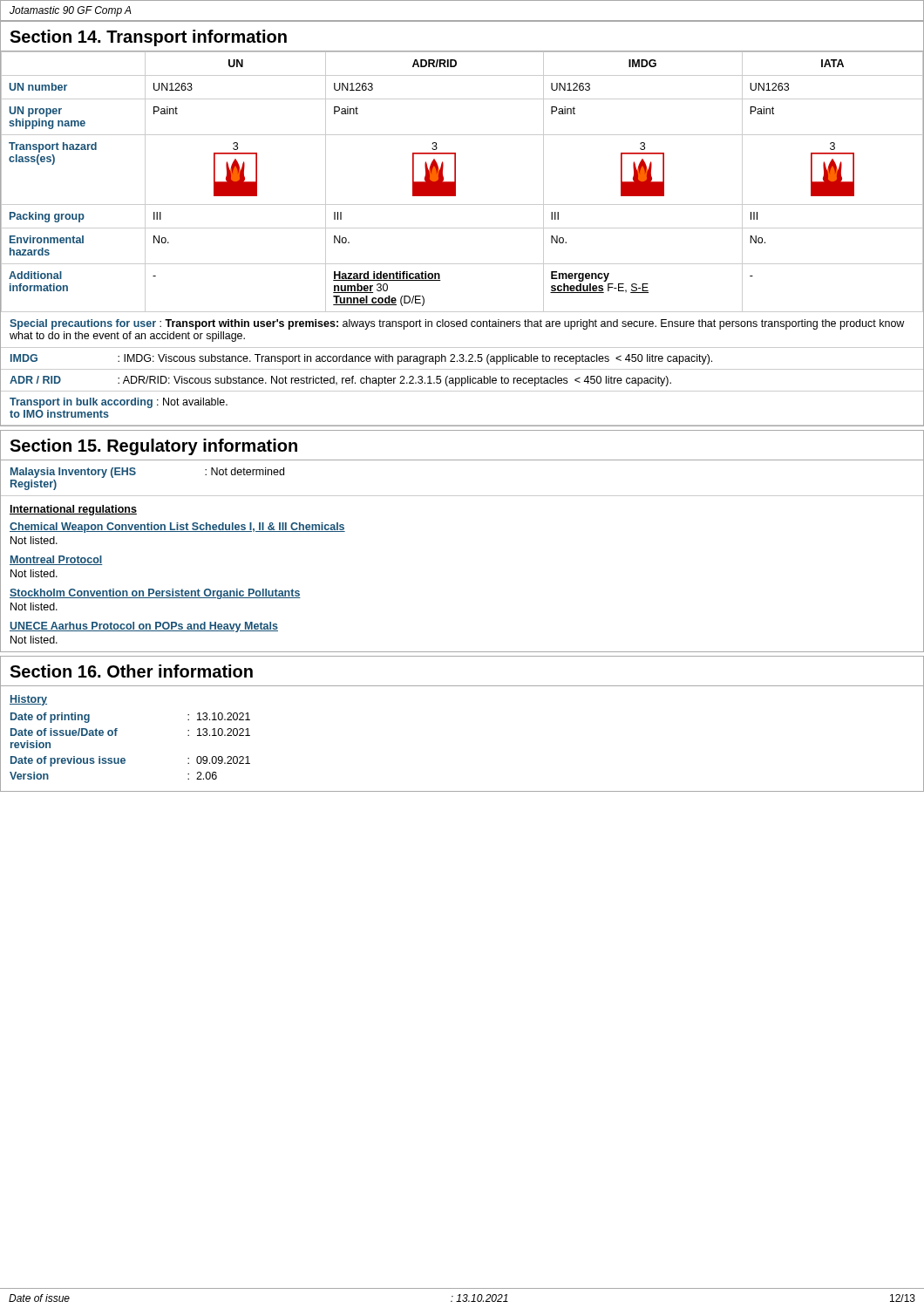Point to the region starting "International regulations"
924x1308 pixels.
coord(73,509)
